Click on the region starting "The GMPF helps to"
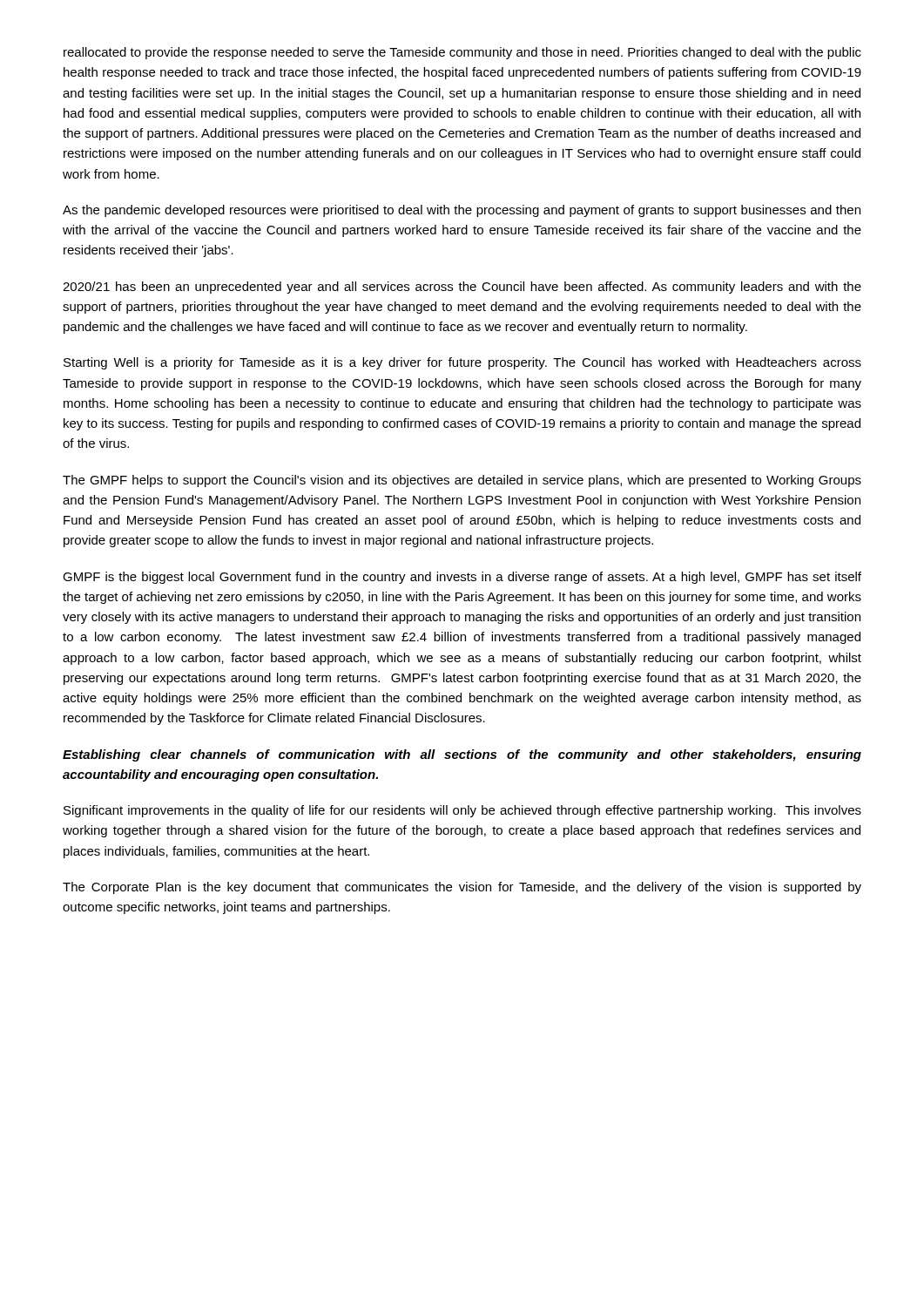 coord(462,510)
